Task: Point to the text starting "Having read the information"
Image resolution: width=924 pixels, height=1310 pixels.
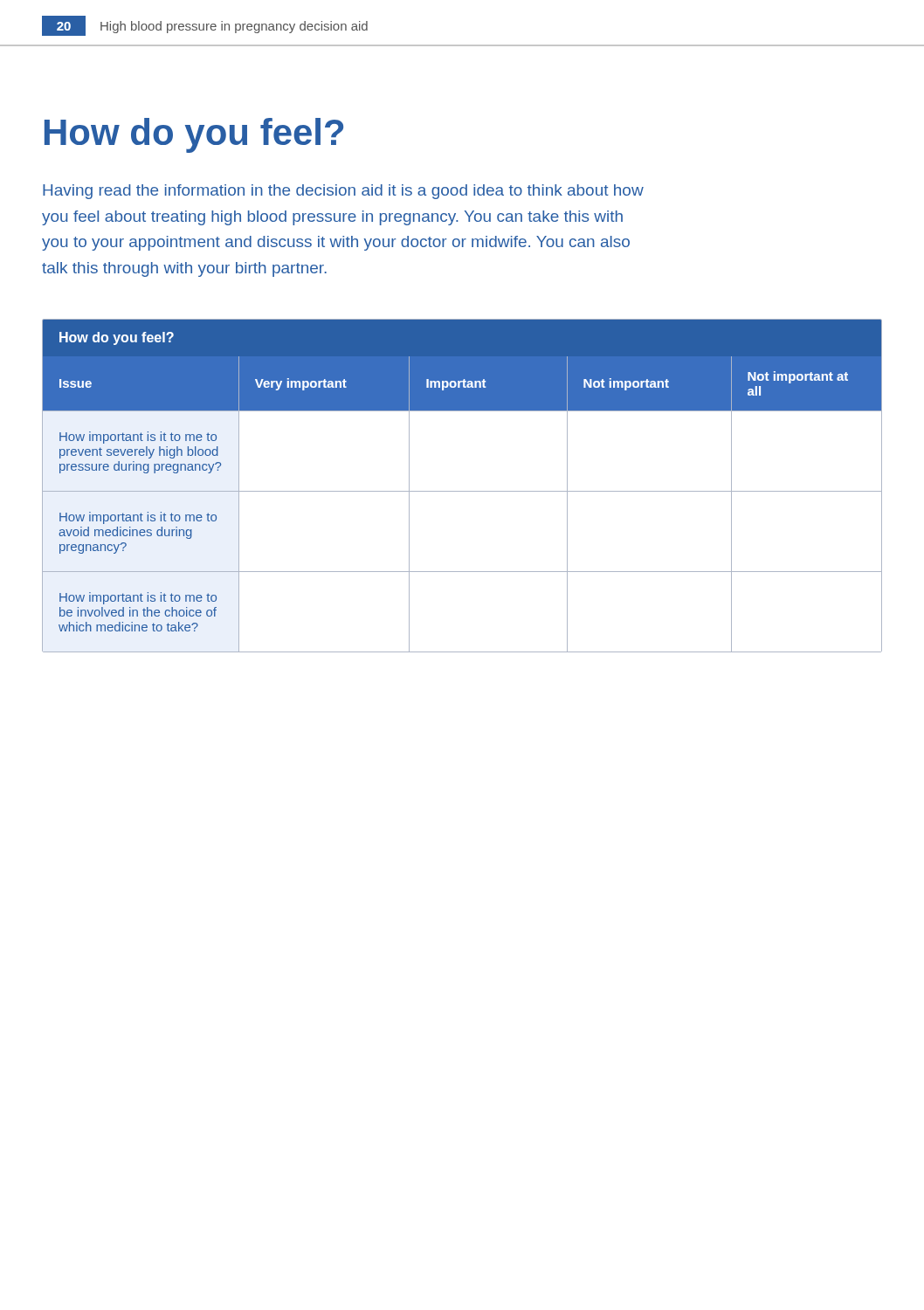Action: [x=343, y=229]
